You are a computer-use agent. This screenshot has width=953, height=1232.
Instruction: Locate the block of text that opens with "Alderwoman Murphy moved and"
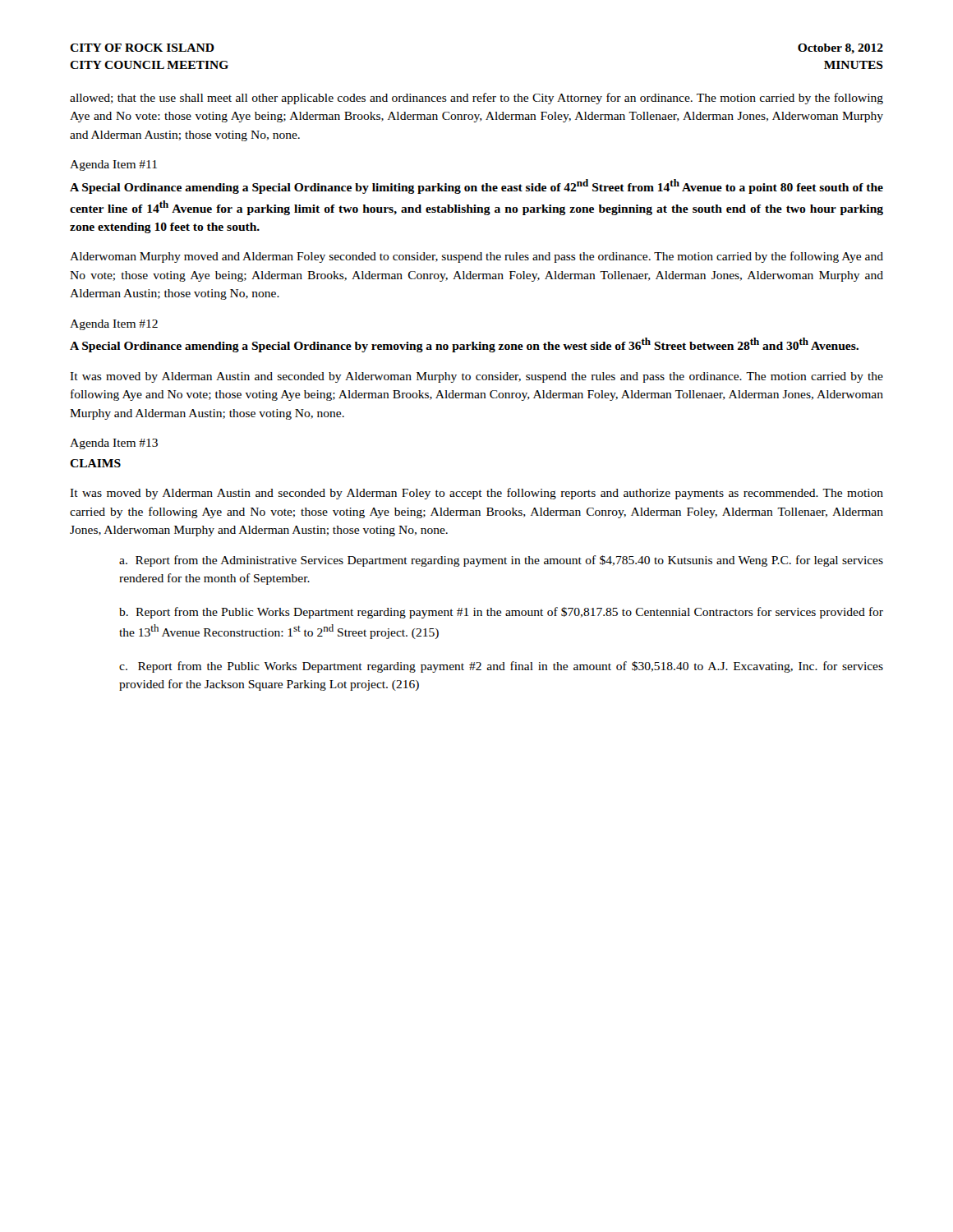pos(476,275)
